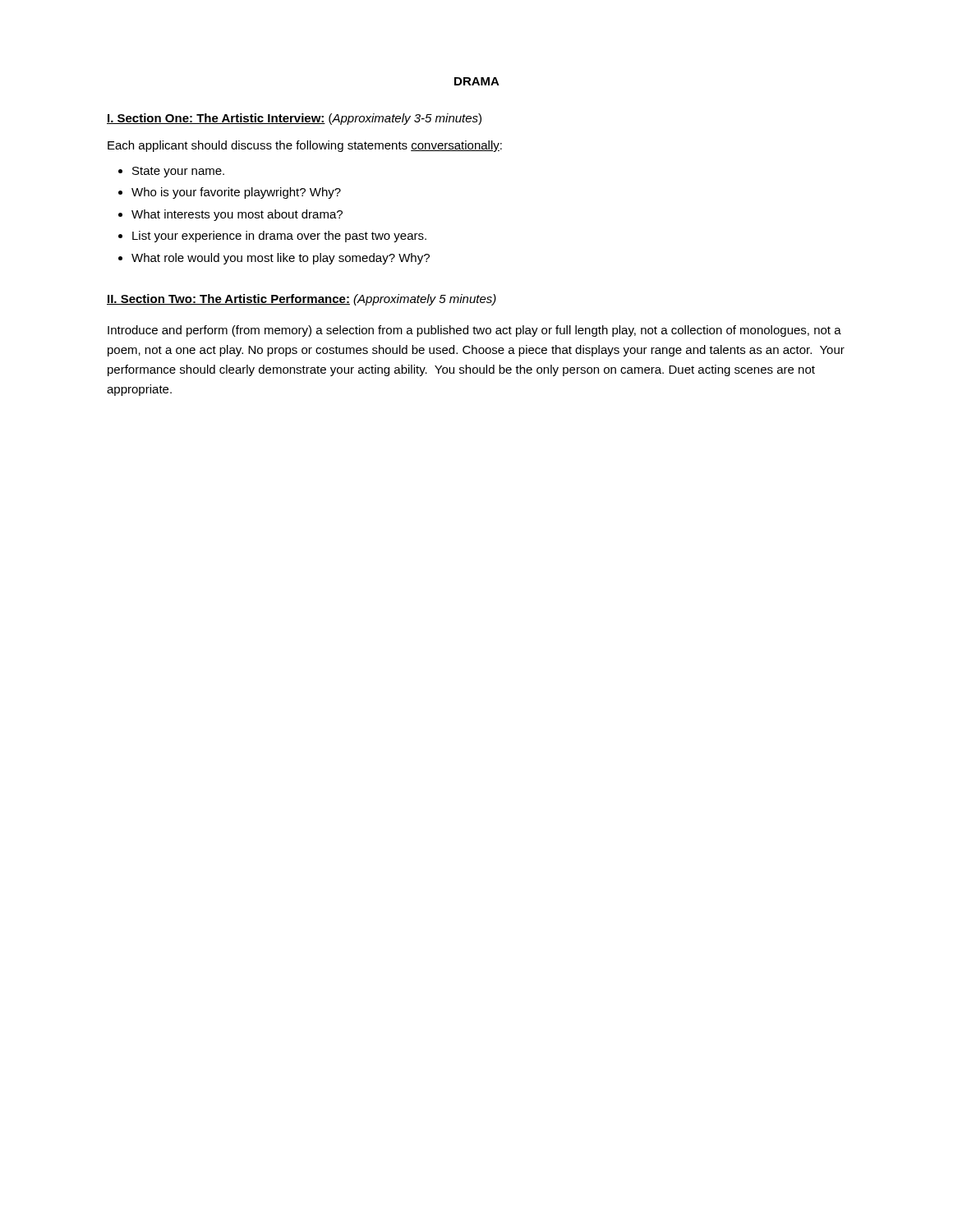Select the passage starting "Each applicant should discuss the following statements conversationally:"
The image size is (953, 1232).
pos(305,145)
